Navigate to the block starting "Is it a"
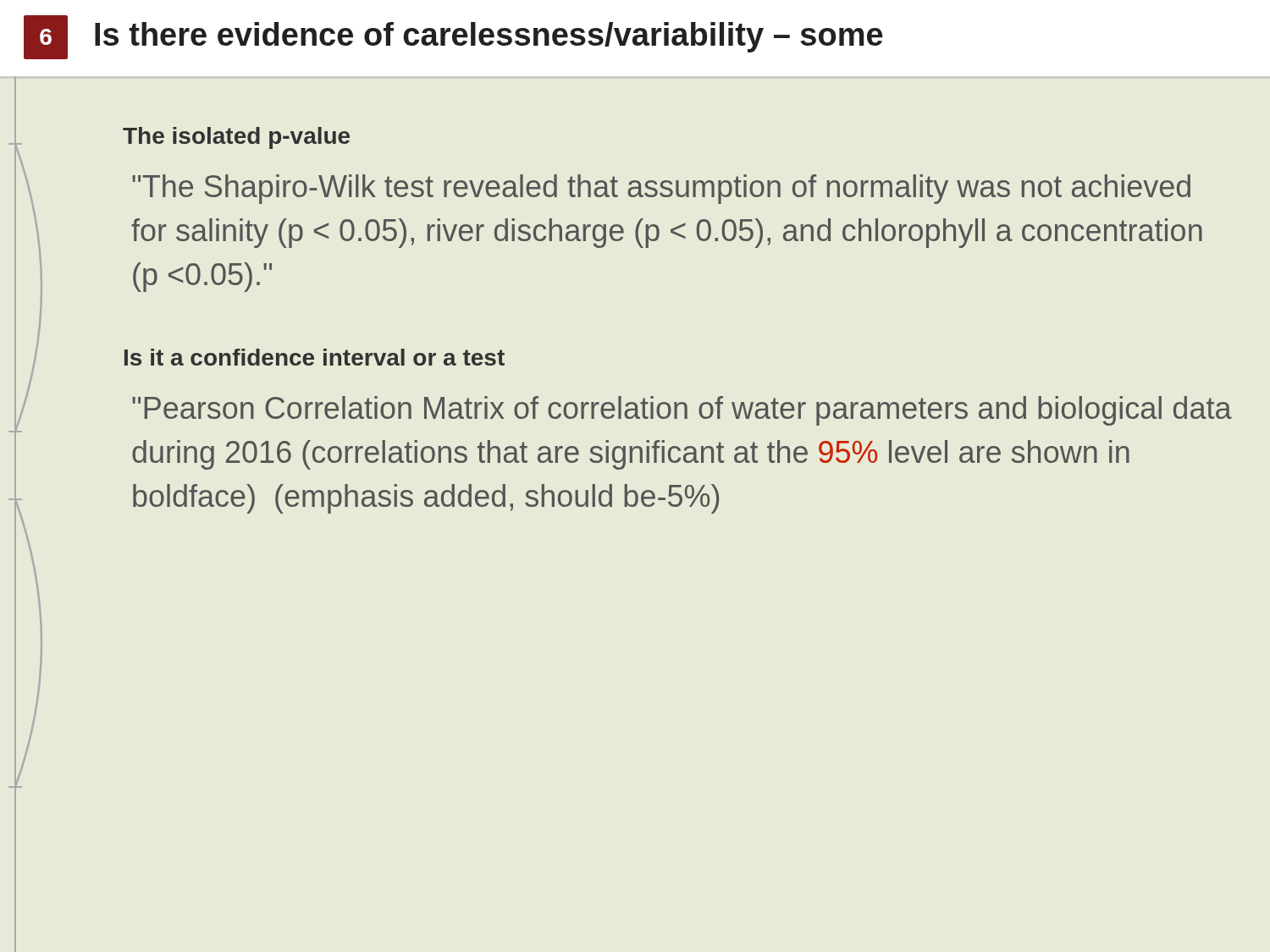Screen dimensions: 952x1270 pyautogui.click(x=314, y=357)
